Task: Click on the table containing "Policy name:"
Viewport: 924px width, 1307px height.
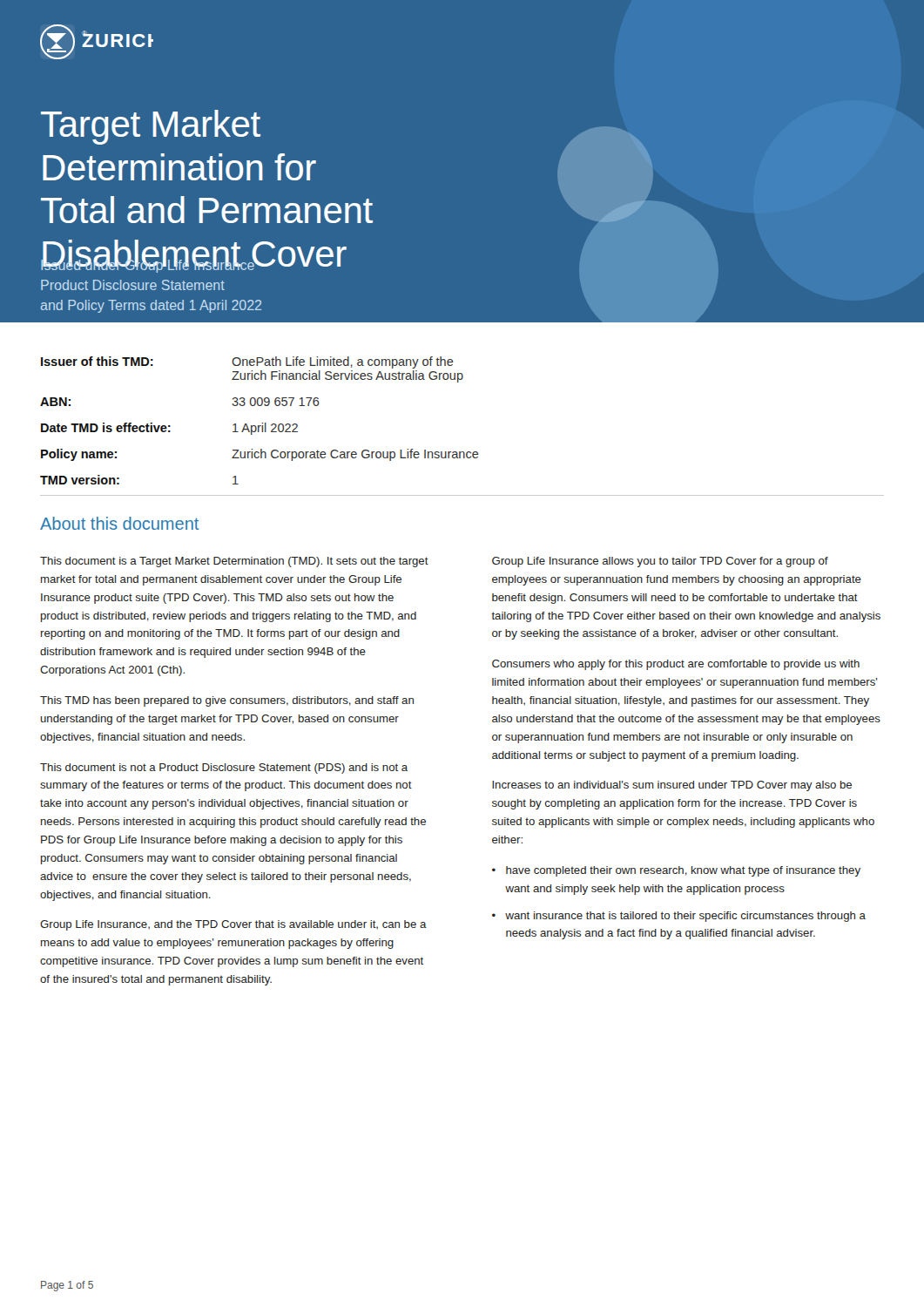Action: pos(462,421)
